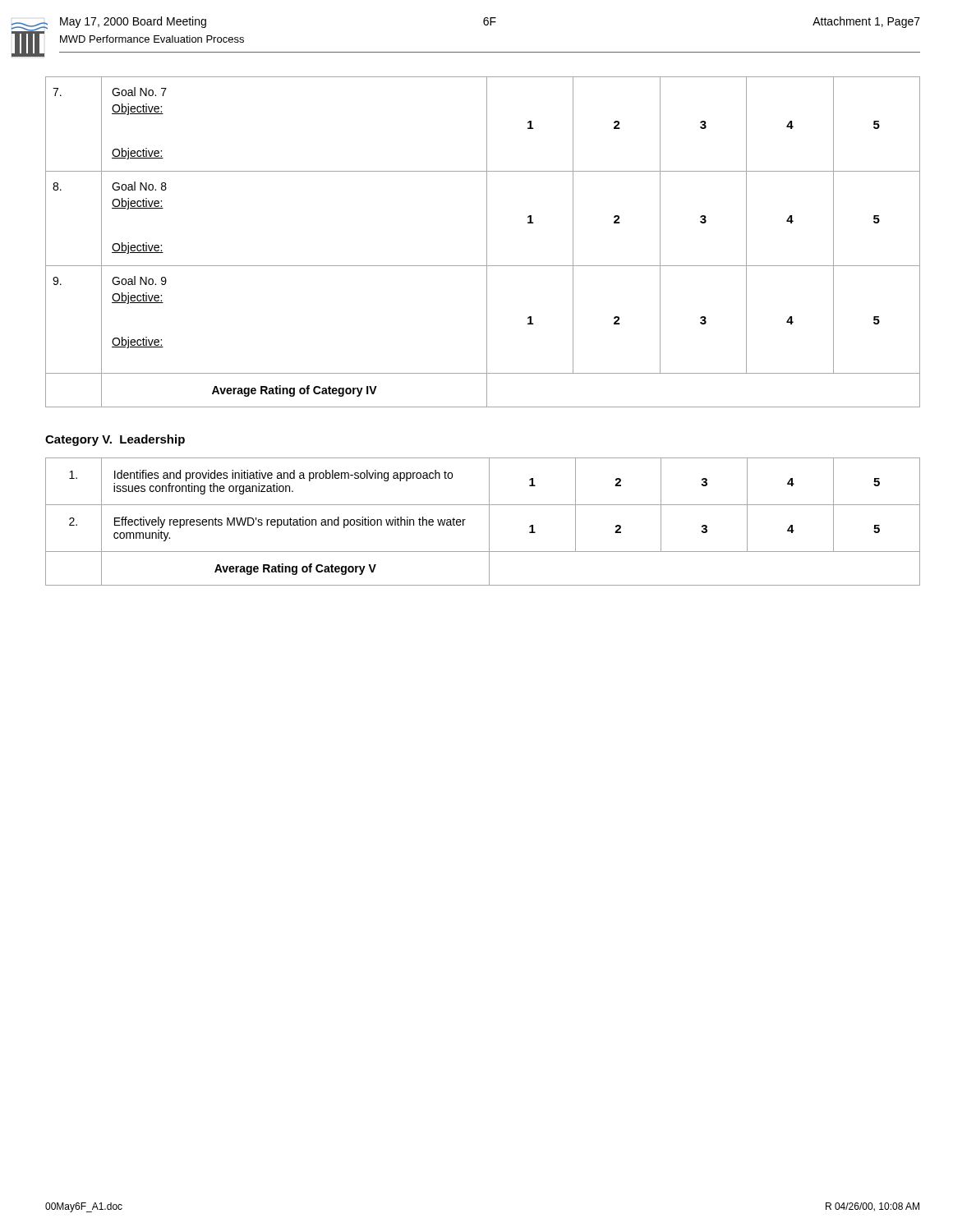Click on the element starting "Category V. Leadership"

[x=115, y=439]
